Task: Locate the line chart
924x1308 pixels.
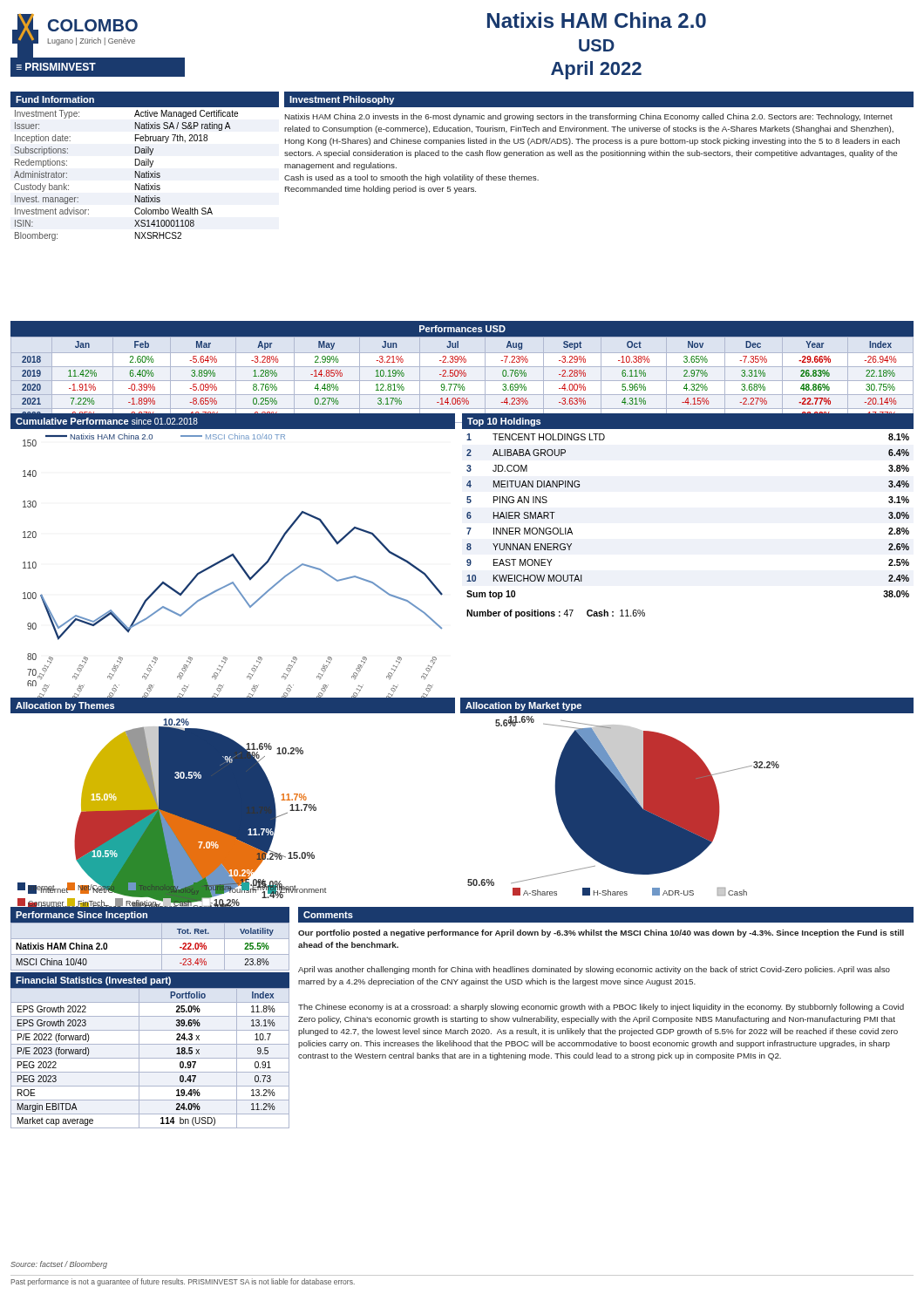Action: pos(233,561)
